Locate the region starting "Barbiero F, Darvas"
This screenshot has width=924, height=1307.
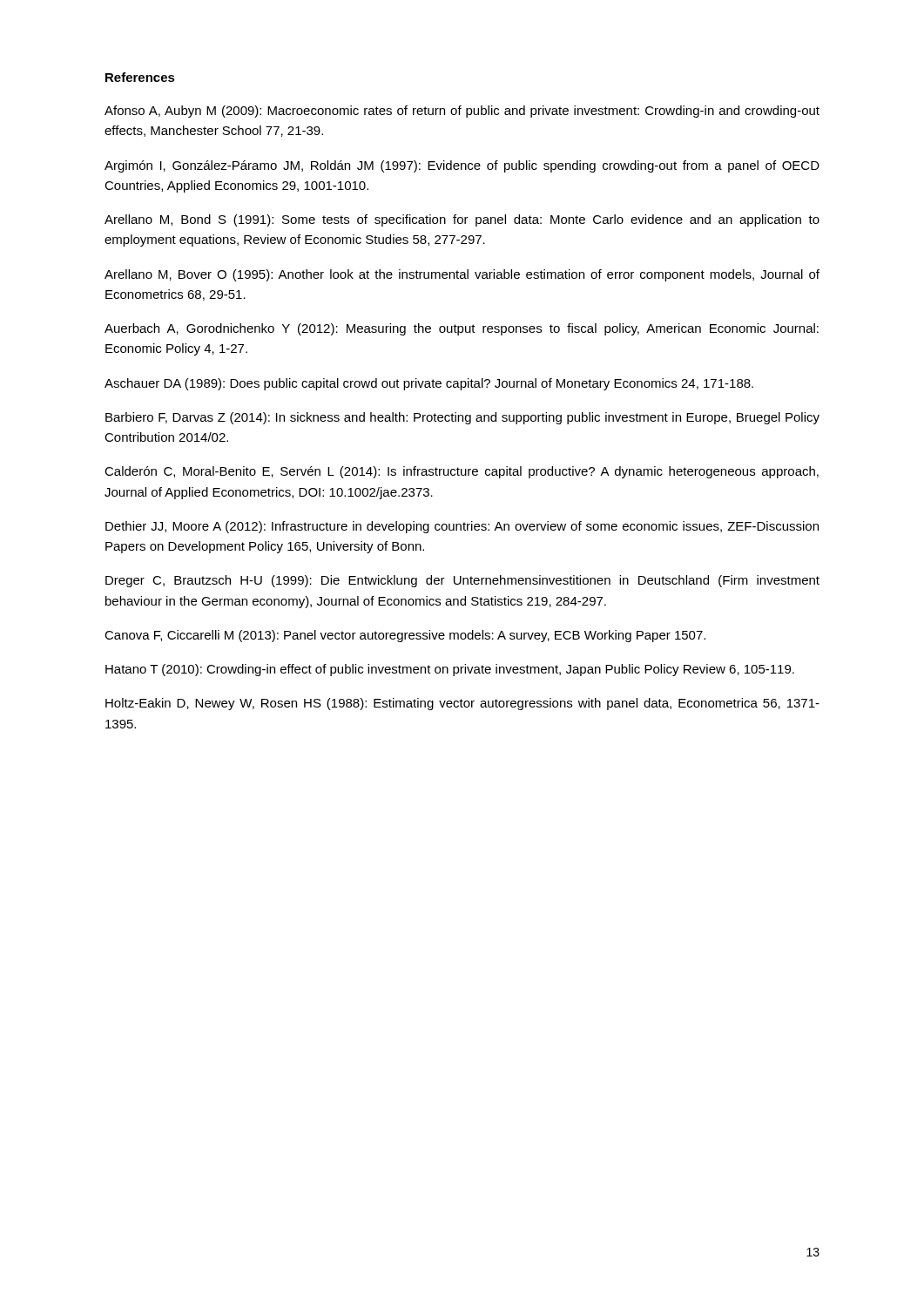pyautogui.click(x=462, y=427)
